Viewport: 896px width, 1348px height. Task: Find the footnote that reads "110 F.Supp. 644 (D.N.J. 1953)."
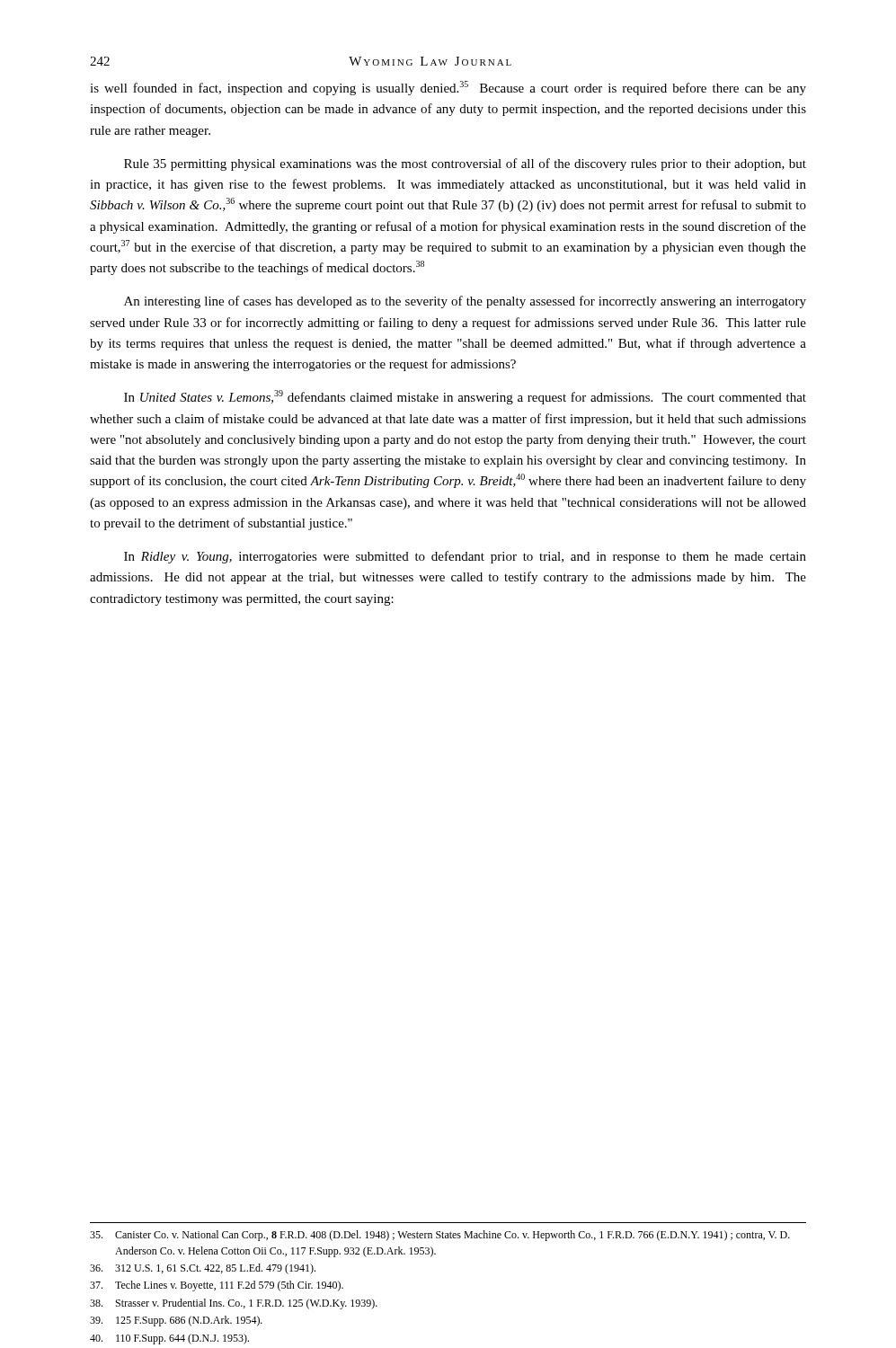point(170,1338)
